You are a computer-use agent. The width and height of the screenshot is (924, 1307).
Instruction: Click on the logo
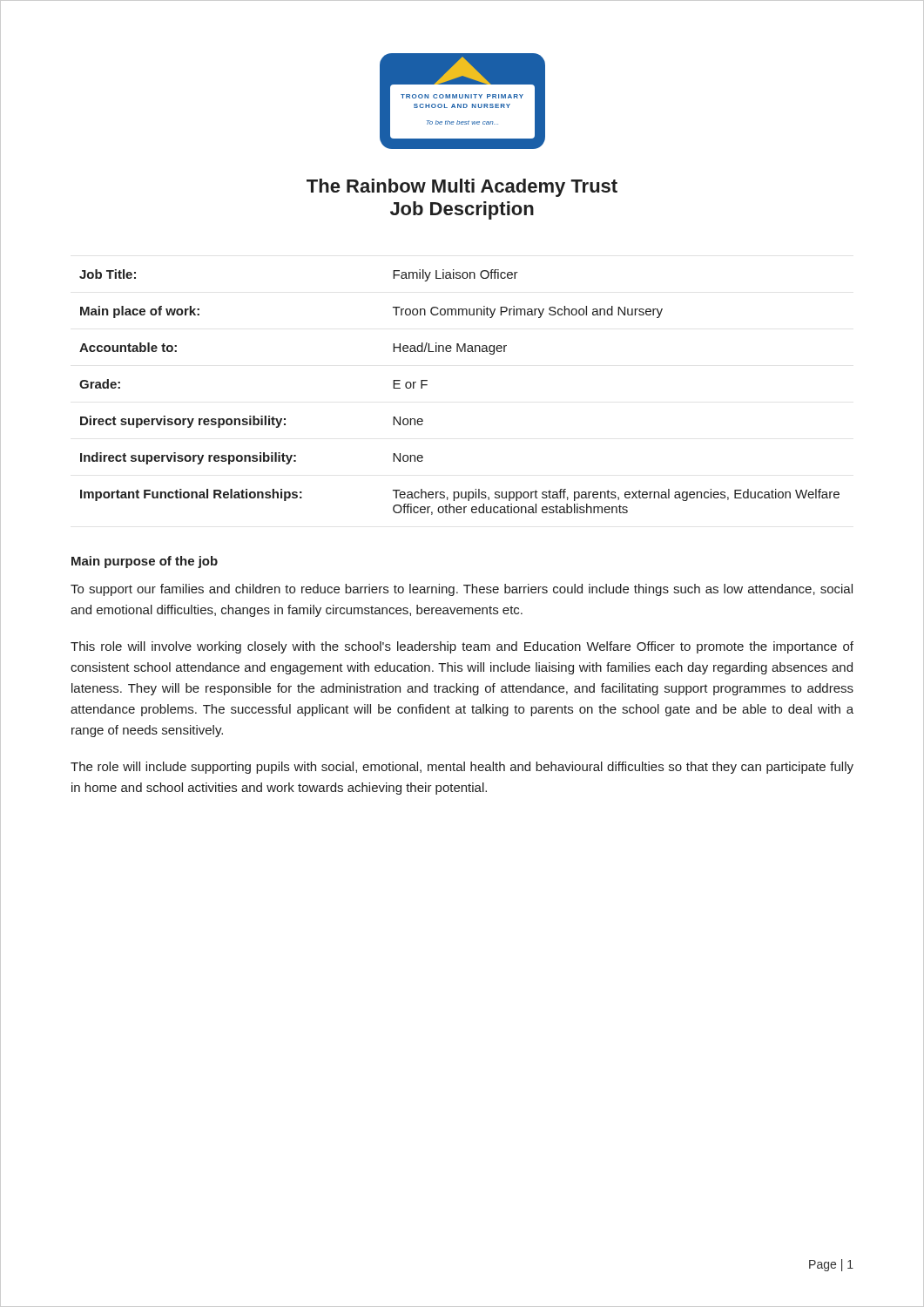click(x=462, y=101)
